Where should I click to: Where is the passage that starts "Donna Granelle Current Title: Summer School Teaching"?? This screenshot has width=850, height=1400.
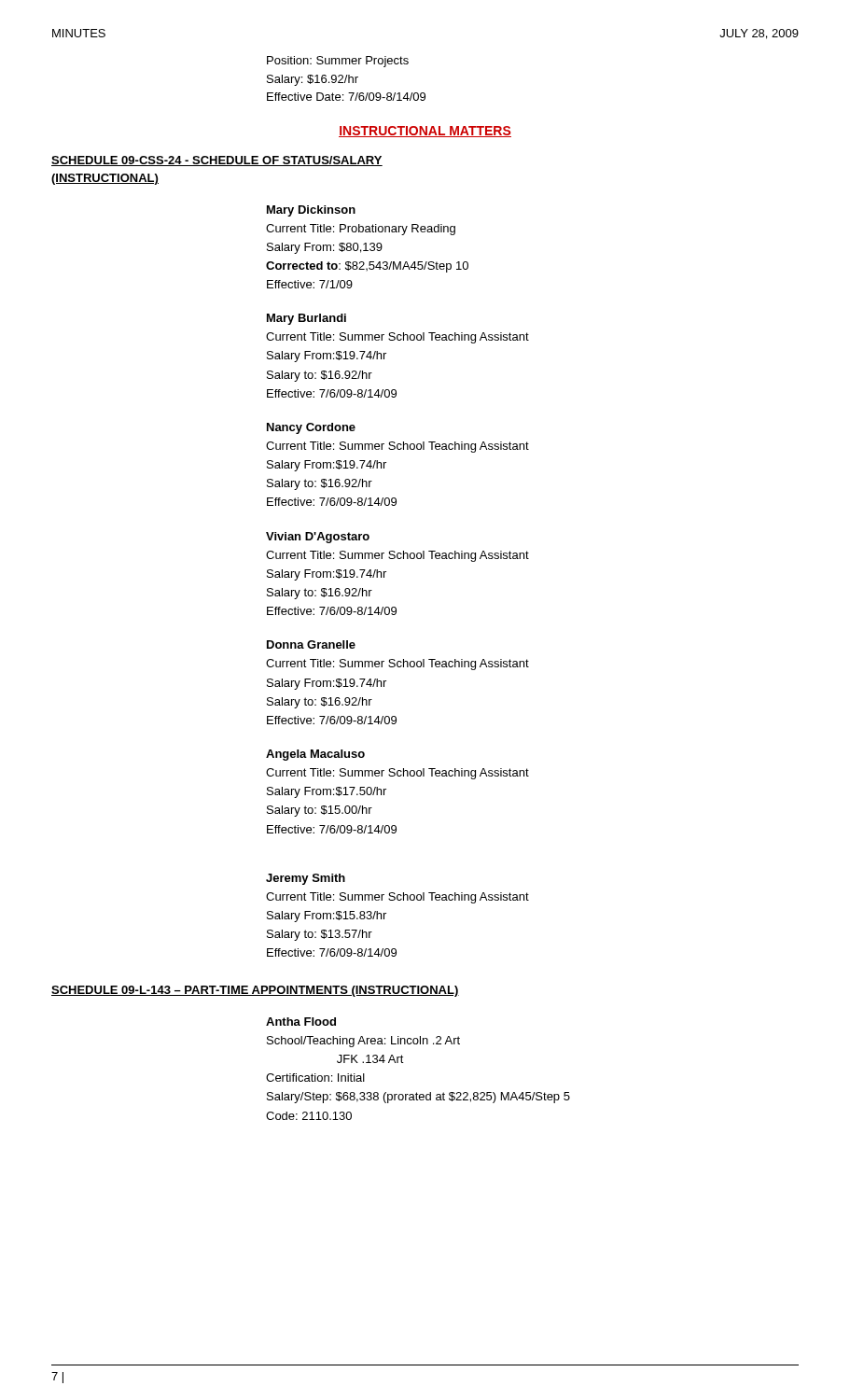click(x=397, y=682)
